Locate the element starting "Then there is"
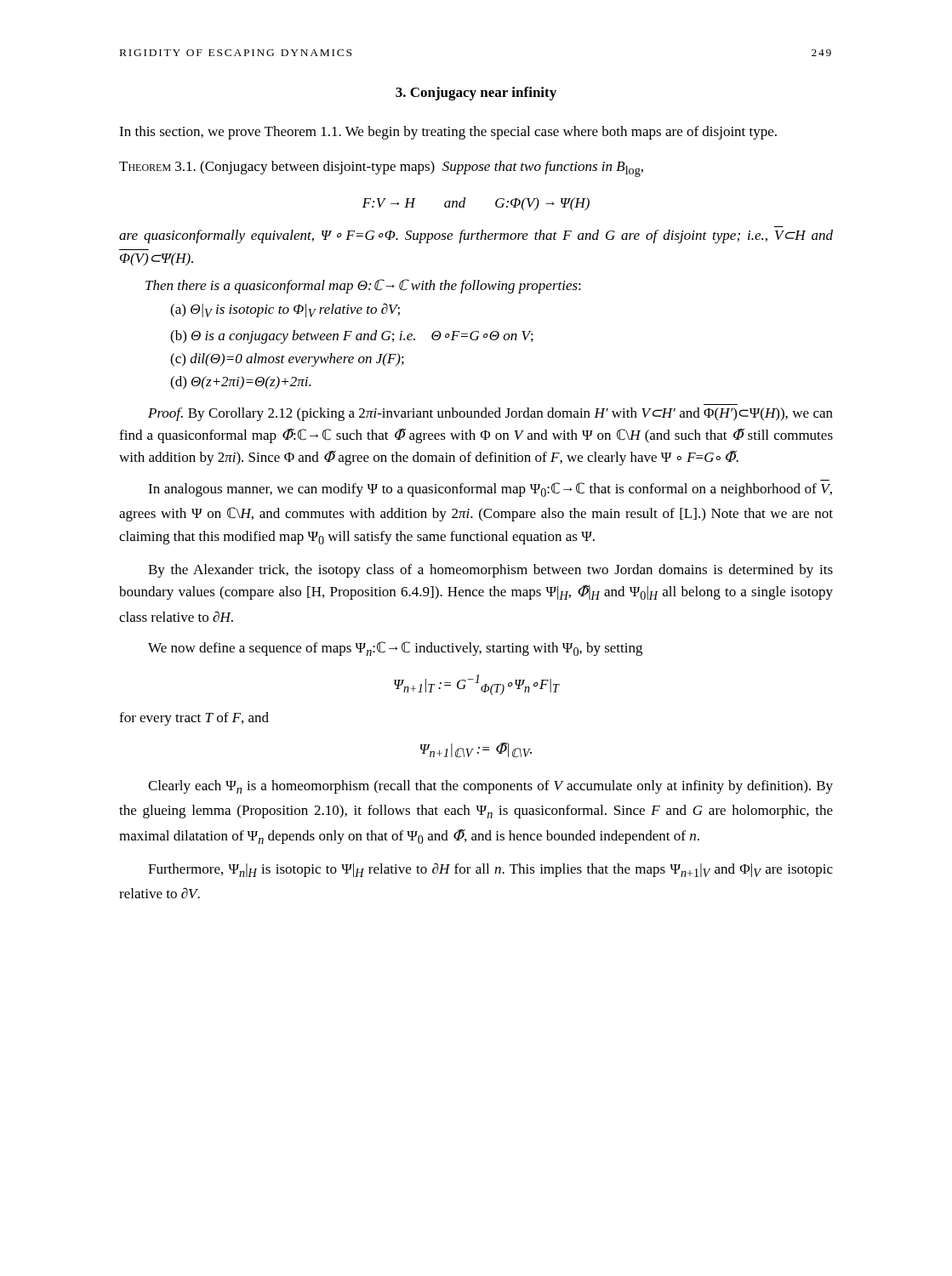The height and width of the screenshot is (1276, 952). [363, 285]
